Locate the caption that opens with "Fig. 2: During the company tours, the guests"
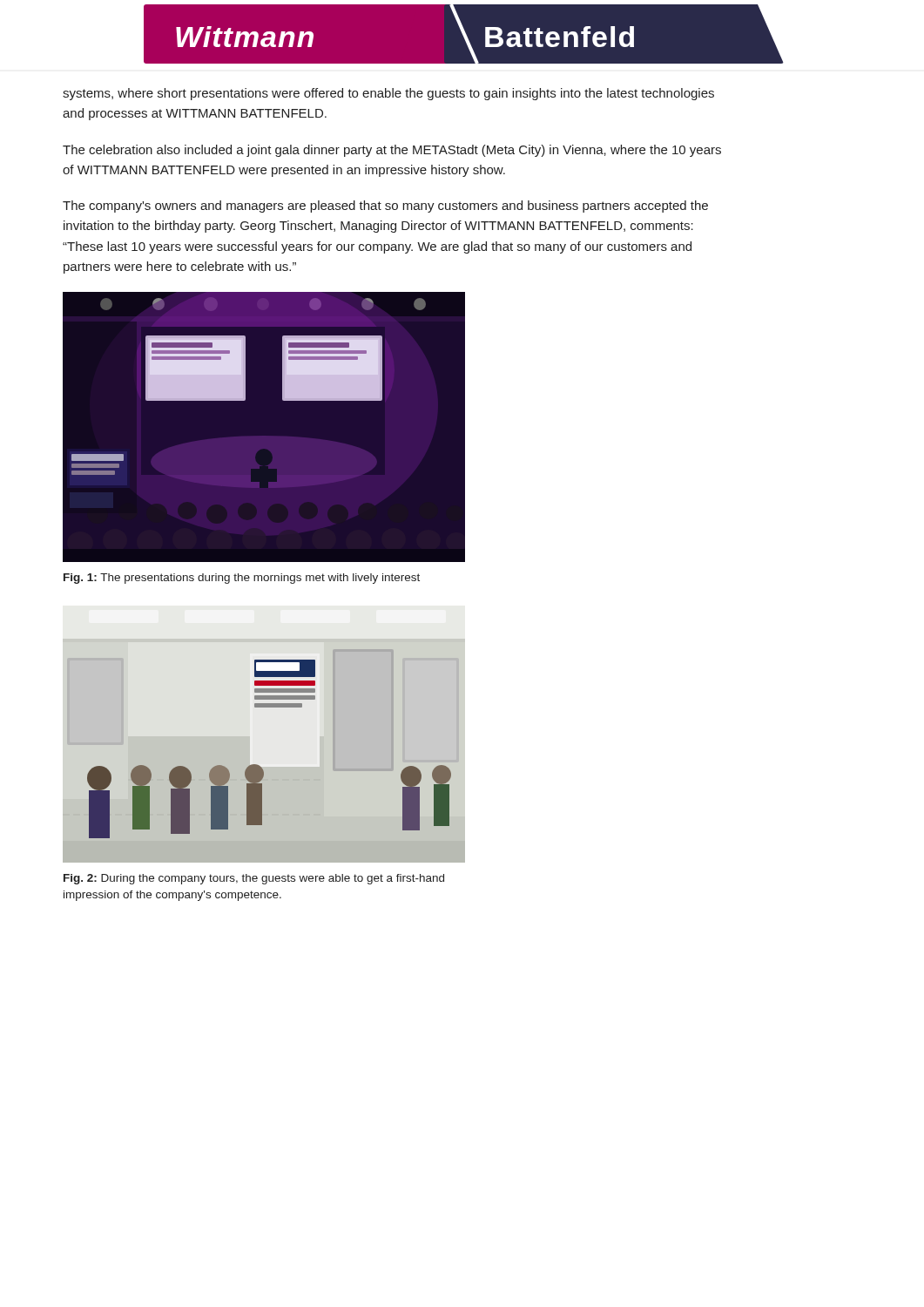The image size is (924, 1307). pos(254,886)
